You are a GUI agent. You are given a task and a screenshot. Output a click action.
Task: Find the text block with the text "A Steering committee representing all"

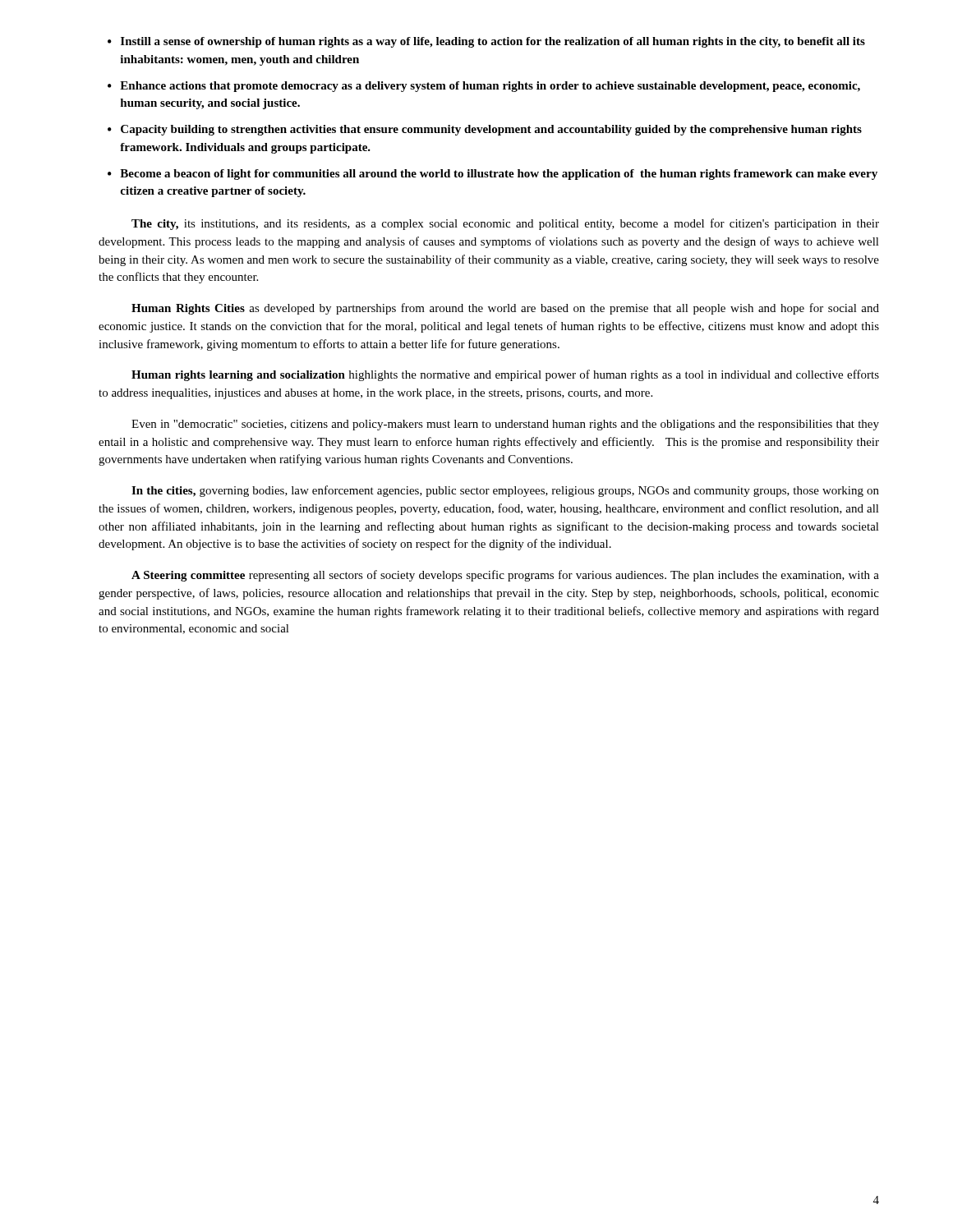(489, 602)
